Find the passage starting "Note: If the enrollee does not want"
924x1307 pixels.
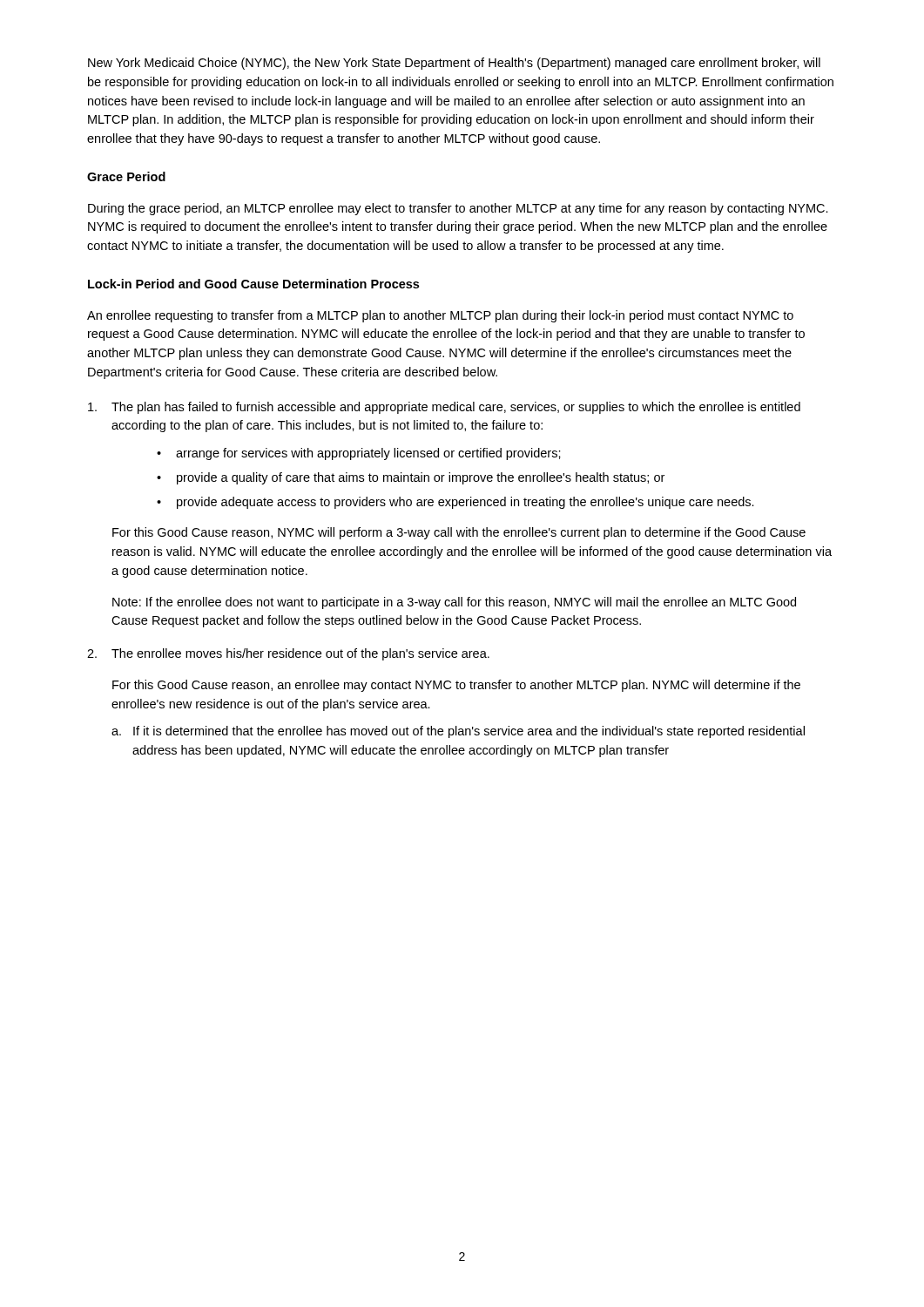454,611
